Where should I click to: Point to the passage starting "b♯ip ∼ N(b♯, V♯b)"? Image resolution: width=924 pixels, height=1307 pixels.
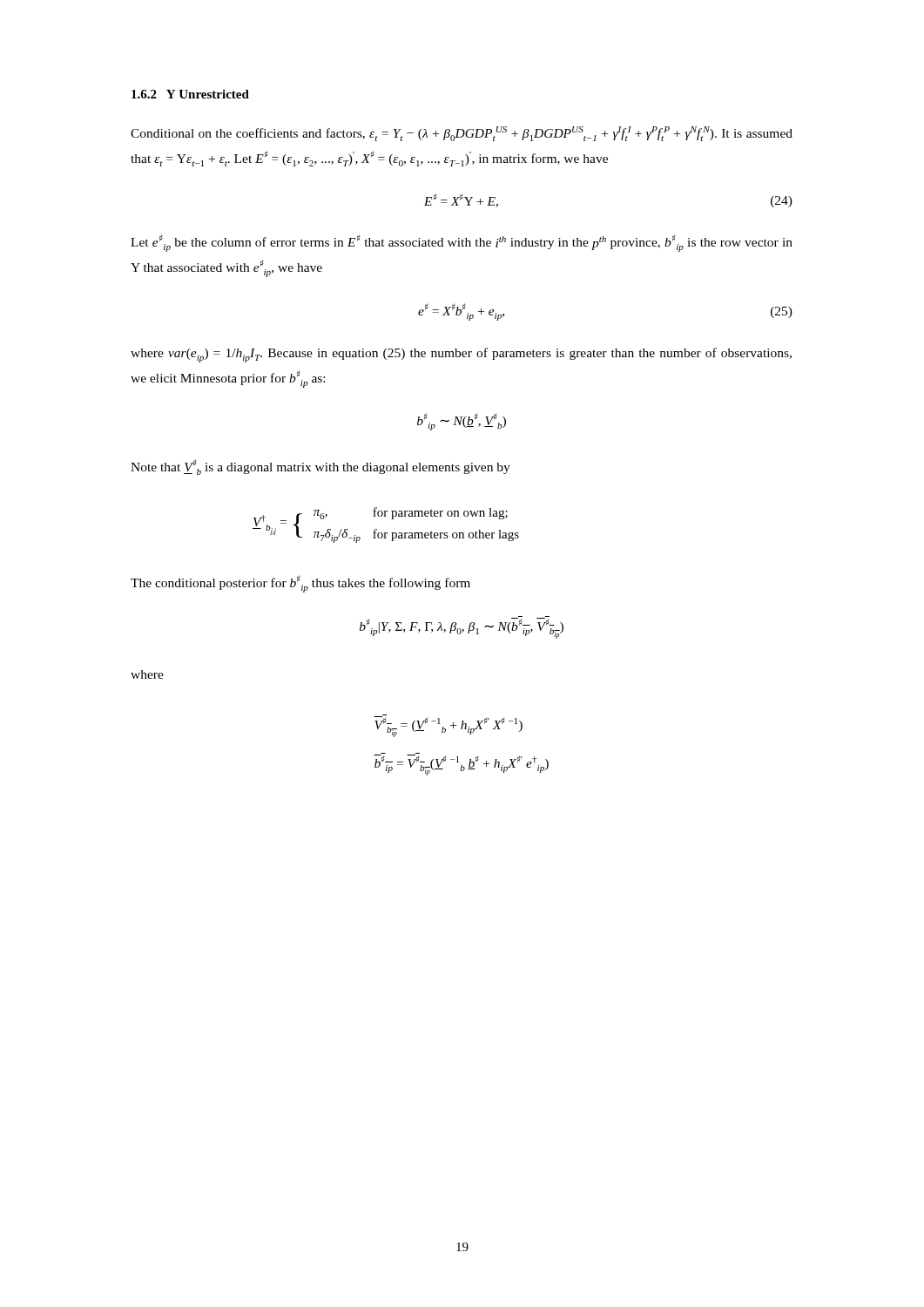coord(462,421)
